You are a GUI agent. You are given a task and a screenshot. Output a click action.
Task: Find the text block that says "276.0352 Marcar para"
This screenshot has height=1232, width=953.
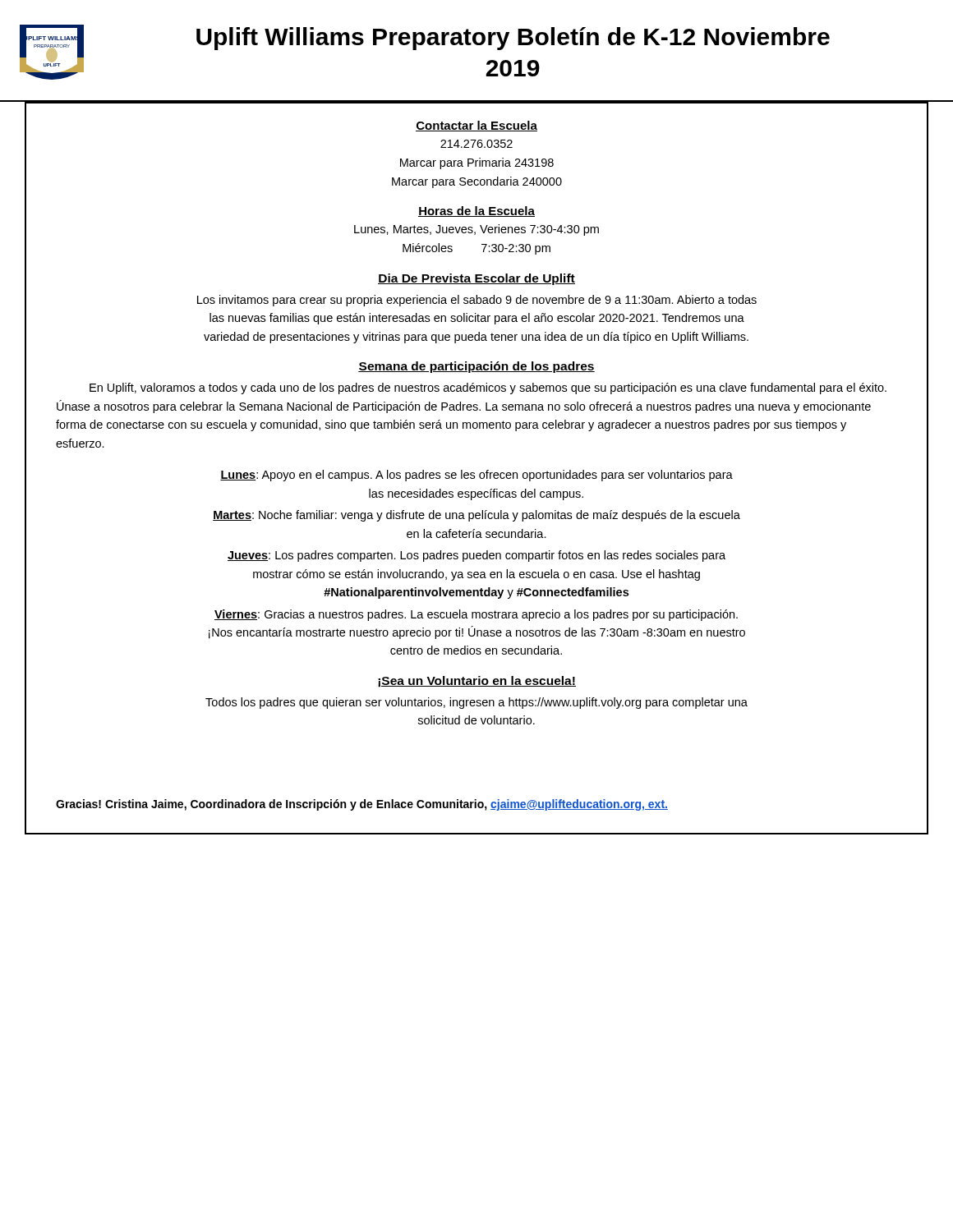[x=476, y=163]
